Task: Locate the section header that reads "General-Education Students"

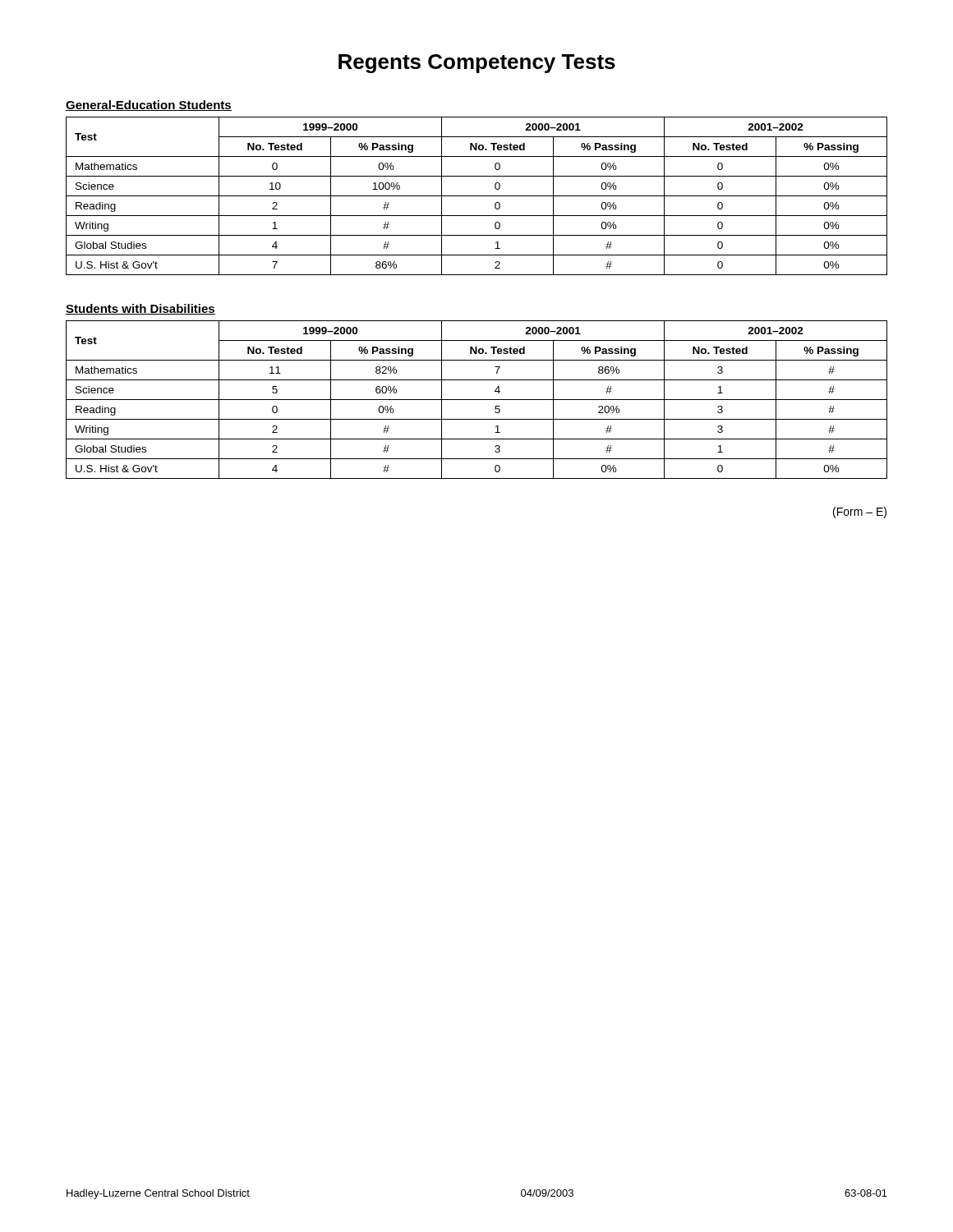Action: (x=476, y=105)
